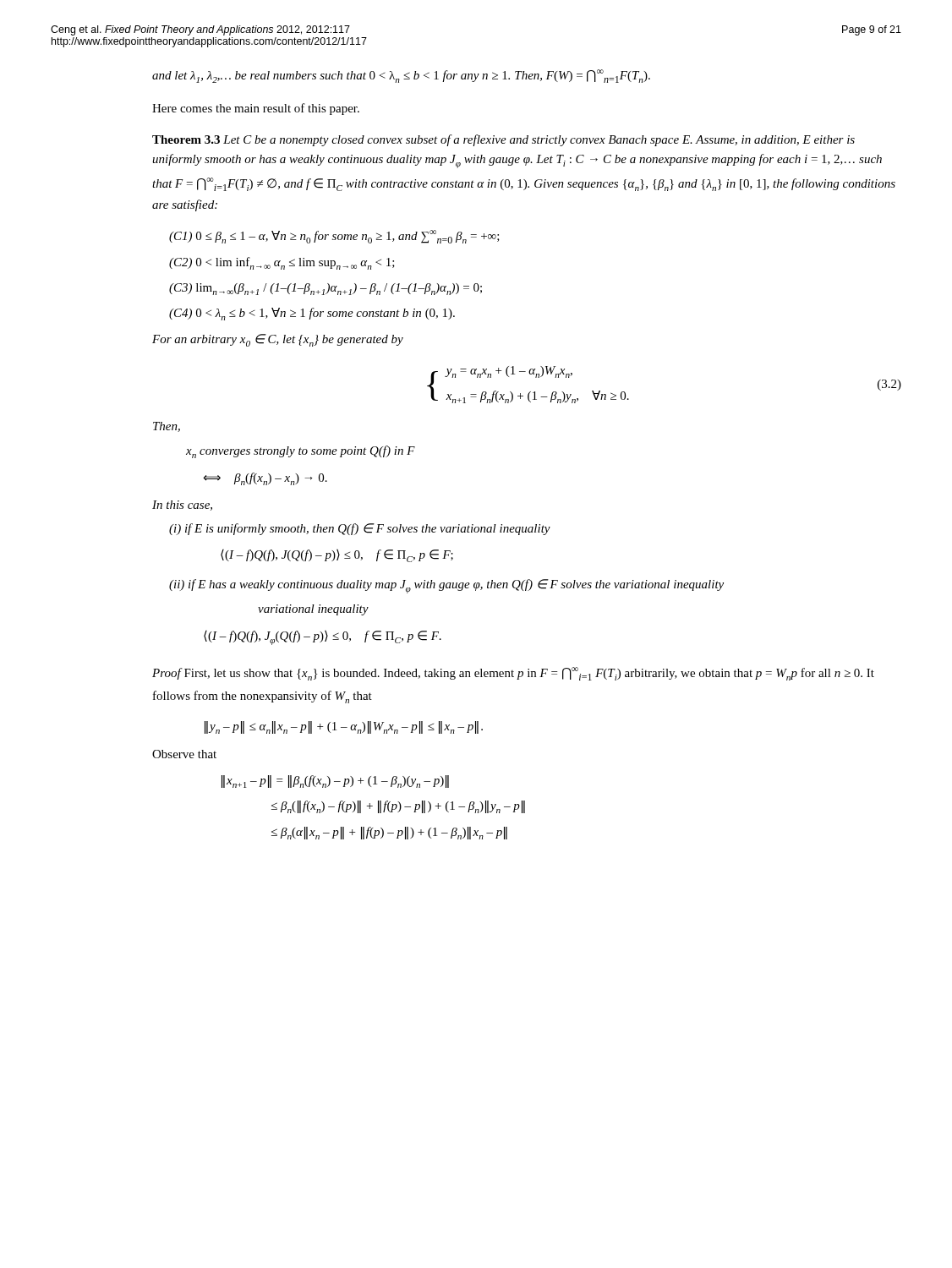Click on the list item that says "(C3) limn→∞(βn+1 / (1–(1–βn+1)αn+1) – βn /"
Image resolution: width=952 pixels, height=1268 pixels.
(326, 289)
